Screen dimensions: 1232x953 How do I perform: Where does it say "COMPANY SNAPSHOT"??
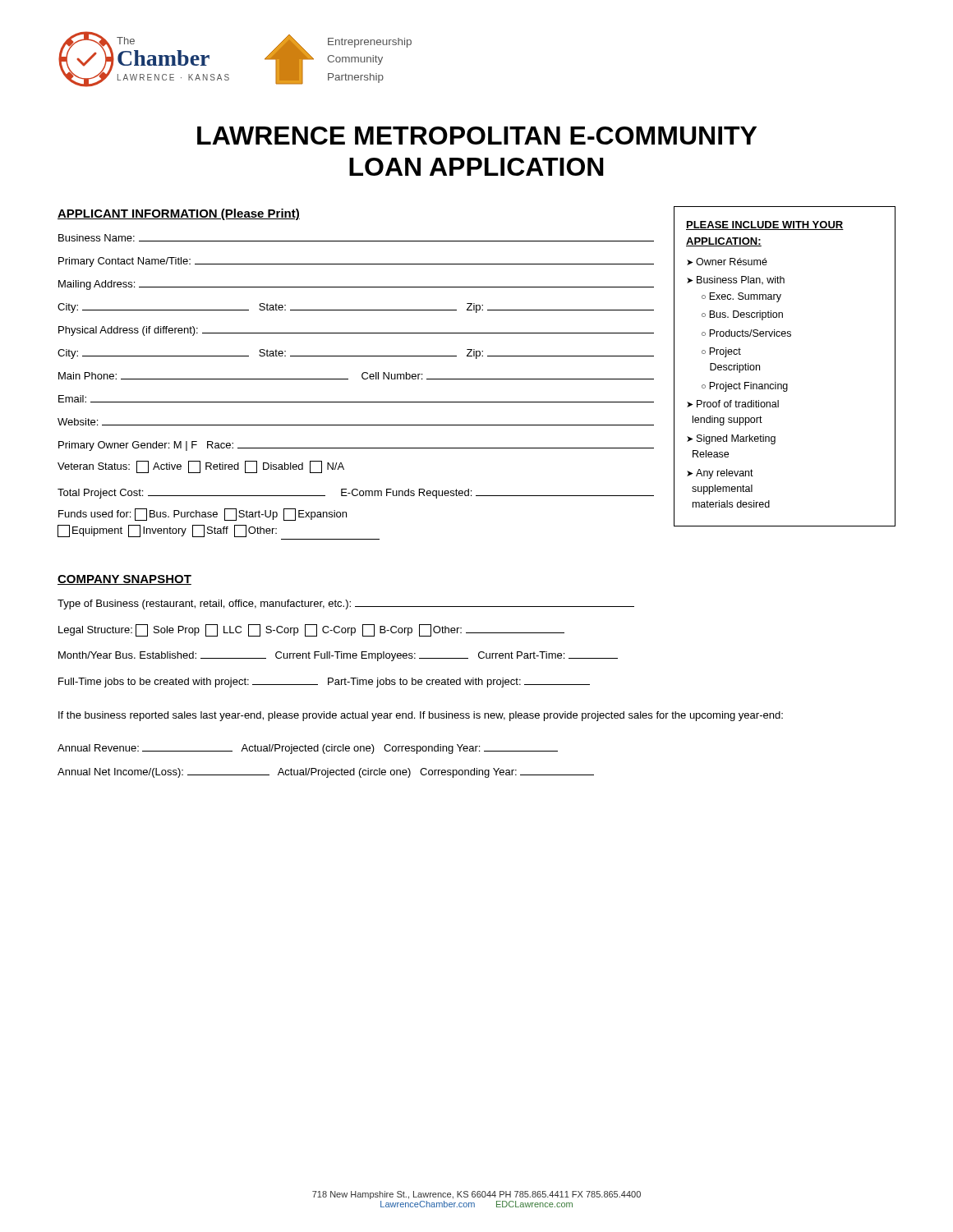pyautogui.click(x=124, y=579)
